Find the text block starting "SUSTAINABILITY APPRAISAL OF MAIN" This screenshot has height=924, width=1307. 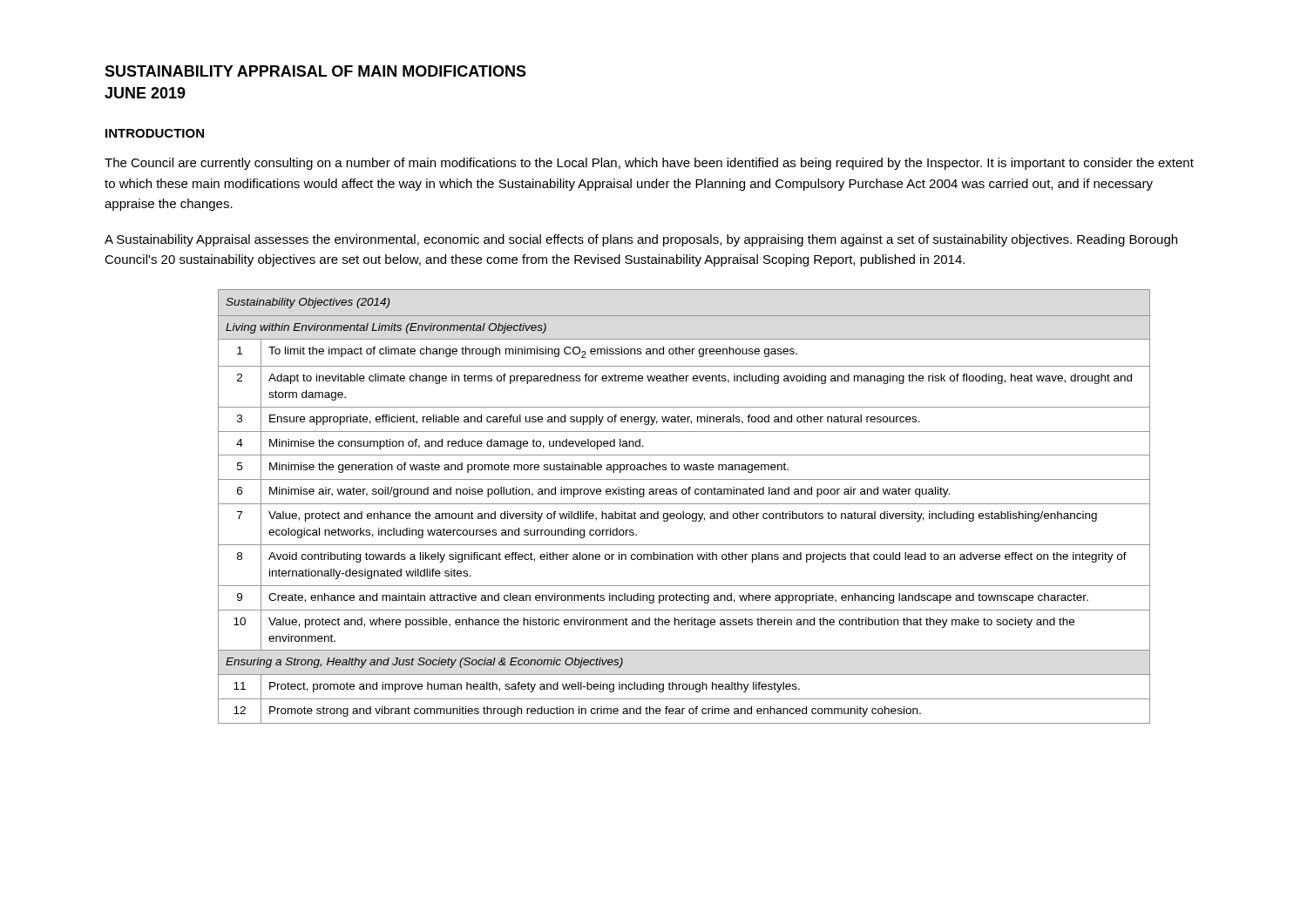[x=315, y=82]
